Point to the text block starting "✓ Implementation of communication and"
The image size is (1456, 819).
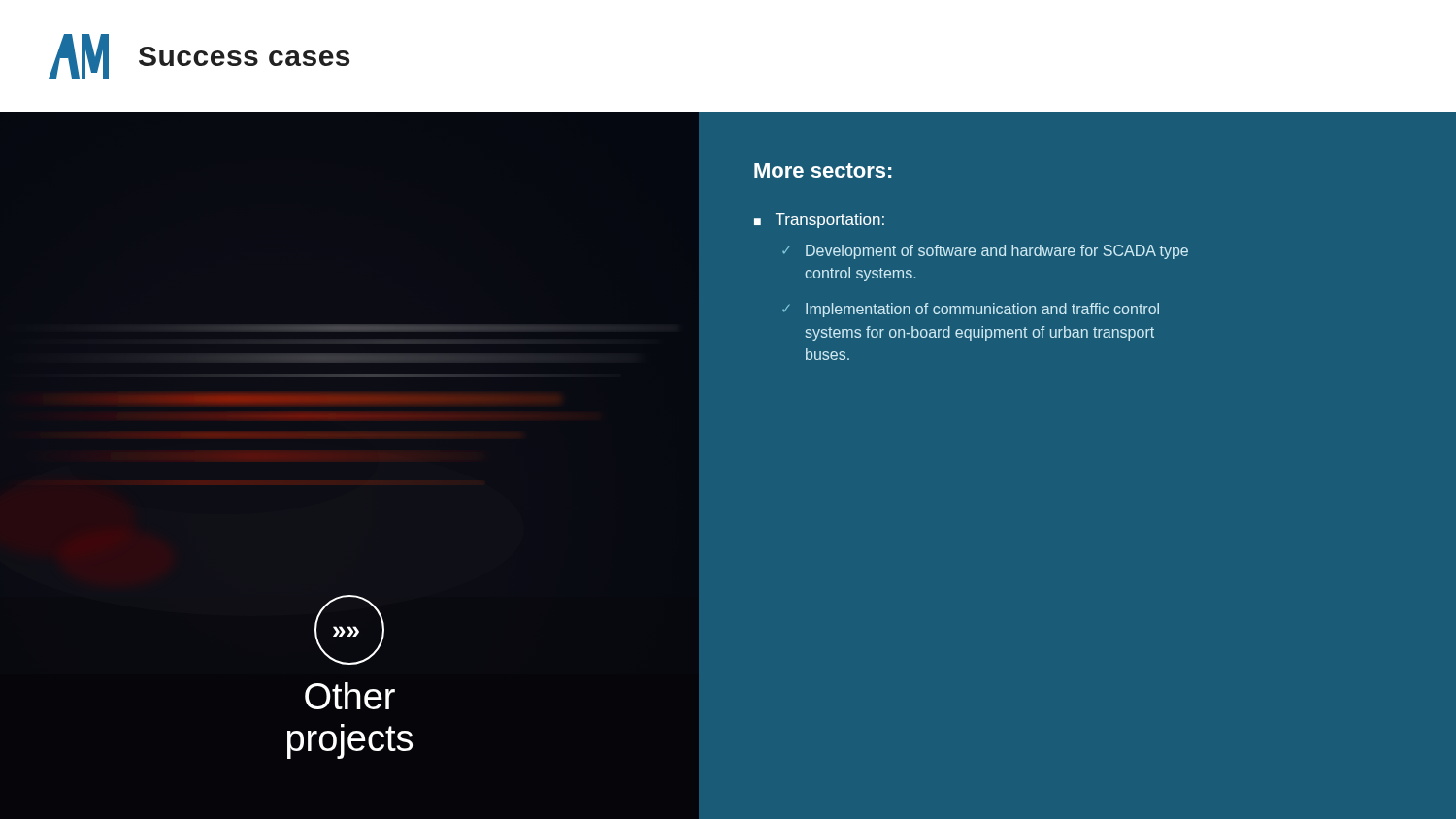coord(970,332)
